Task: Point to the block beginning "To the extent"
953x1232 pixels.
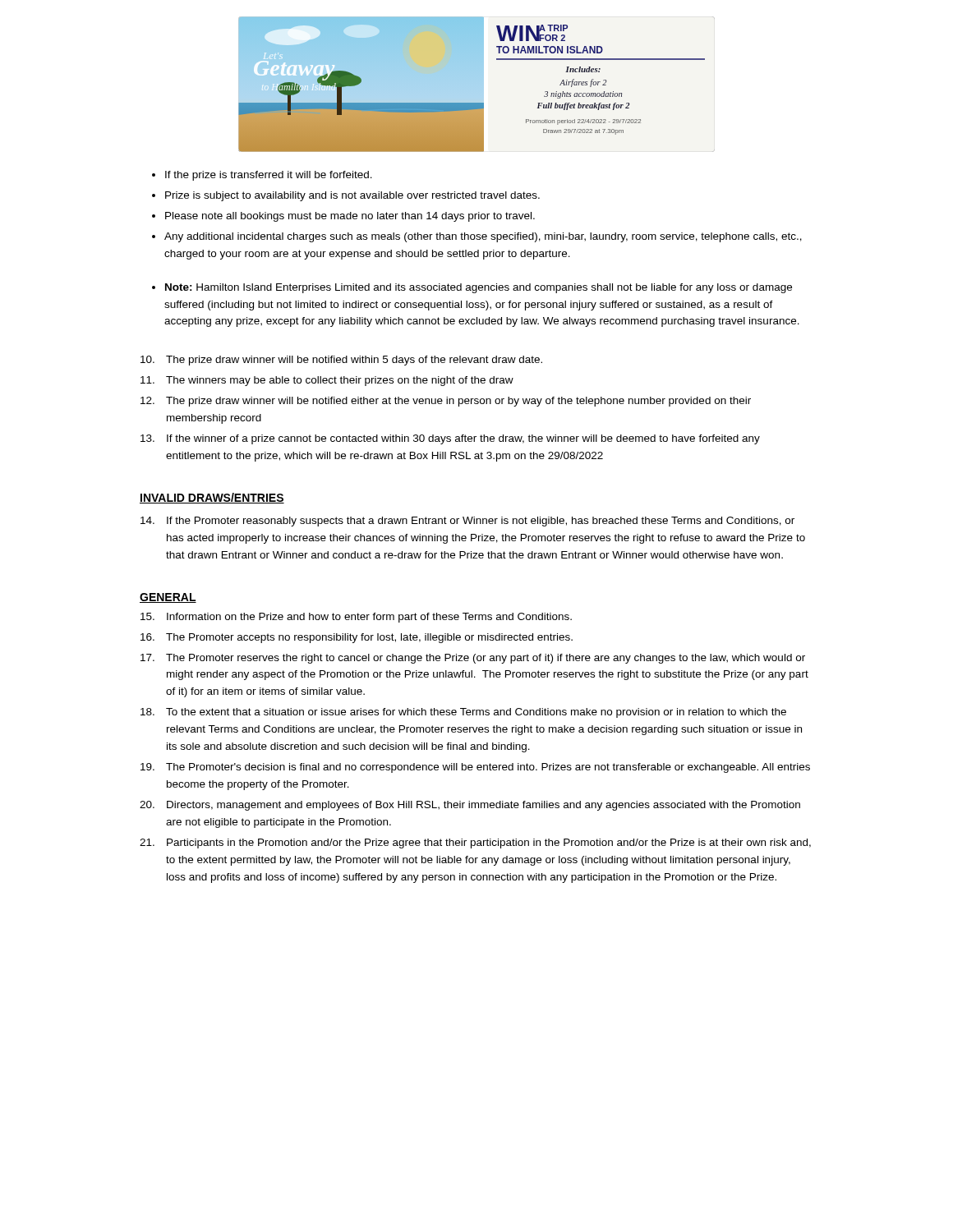Action: coord(476,730)
